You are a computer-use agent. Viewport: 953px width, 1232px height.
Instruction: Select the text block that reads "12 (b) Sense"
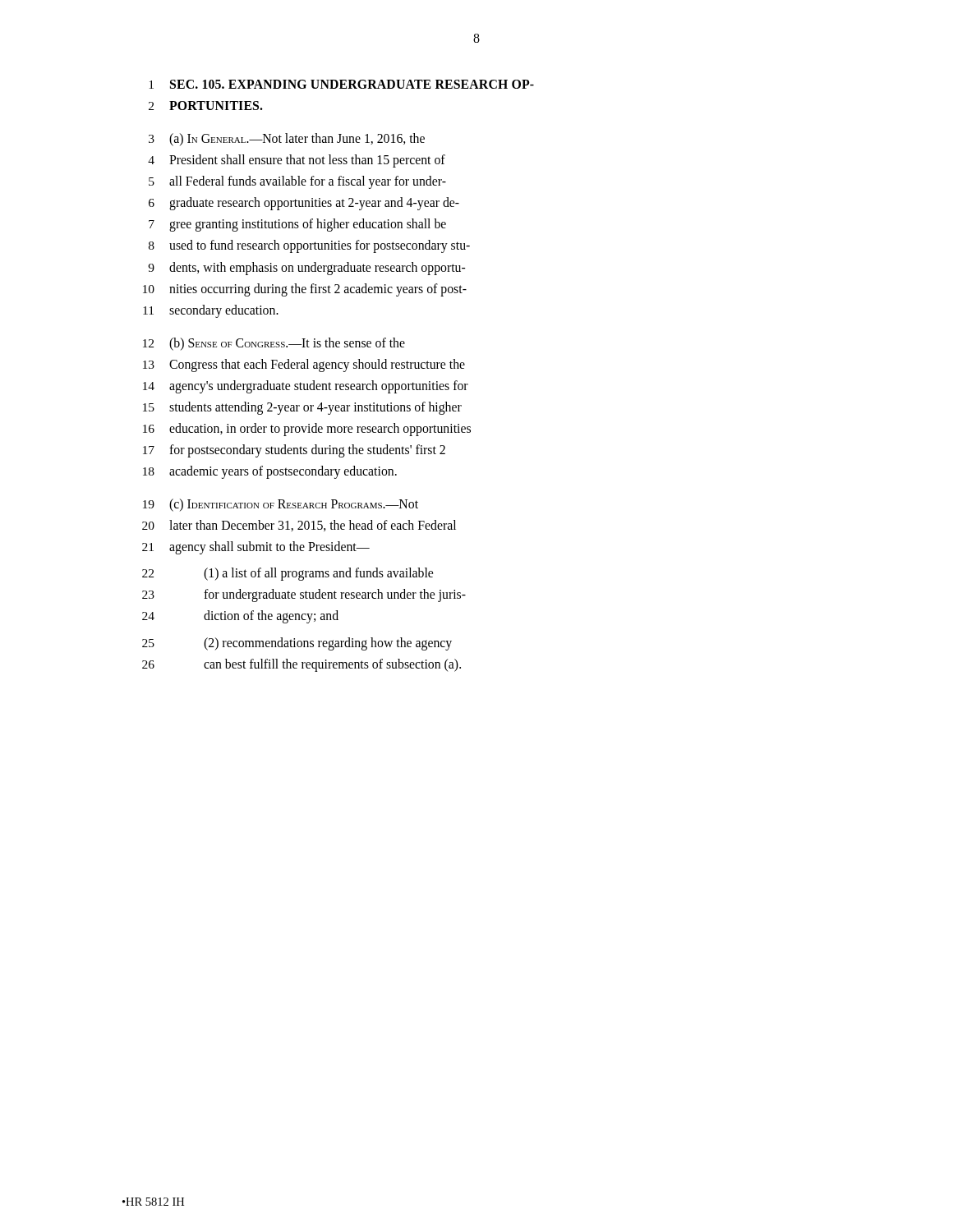click(x=274, y=344)
